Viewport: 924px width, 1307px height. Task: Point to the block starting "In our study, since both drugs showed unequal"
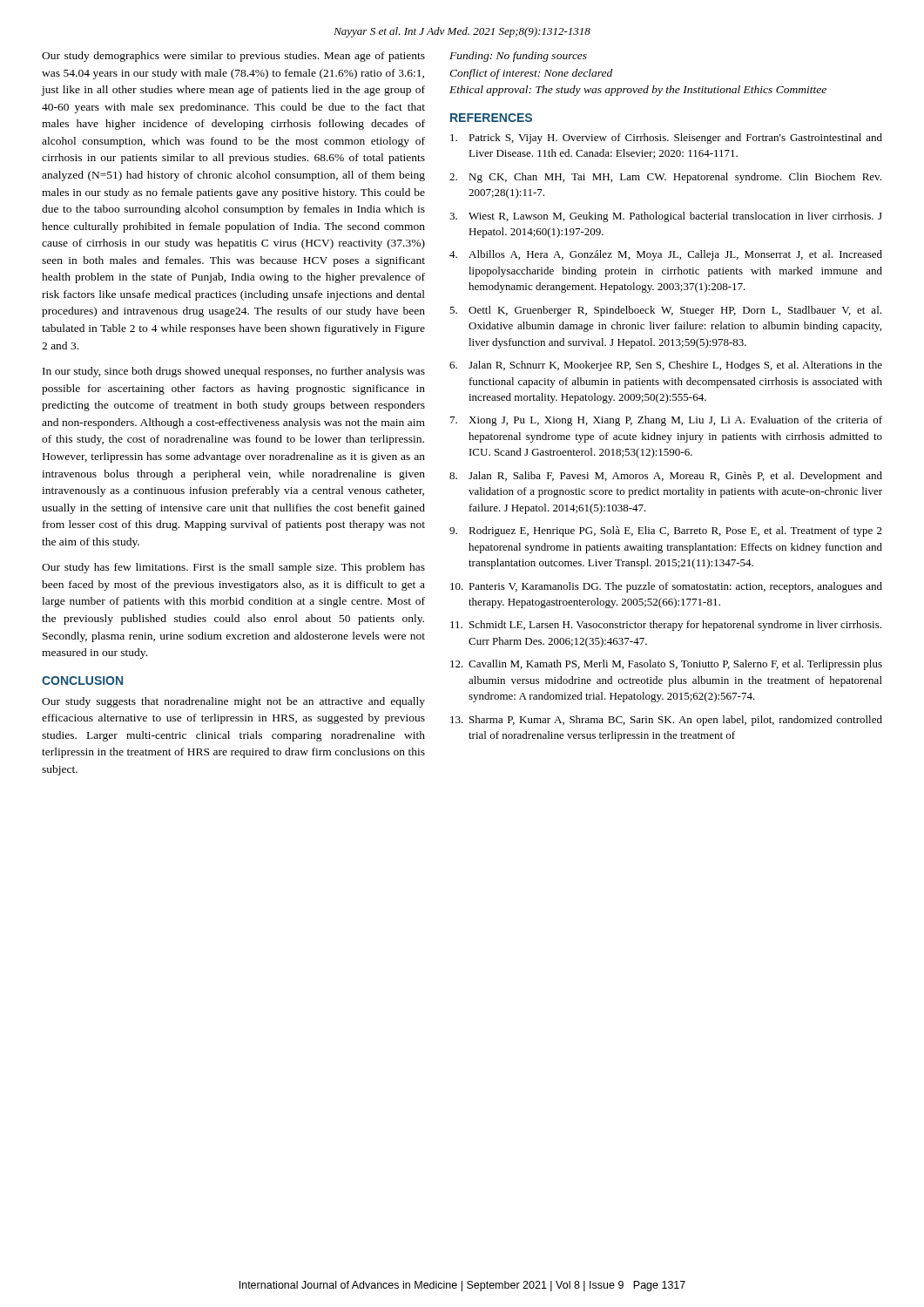(x=233, y=456)
